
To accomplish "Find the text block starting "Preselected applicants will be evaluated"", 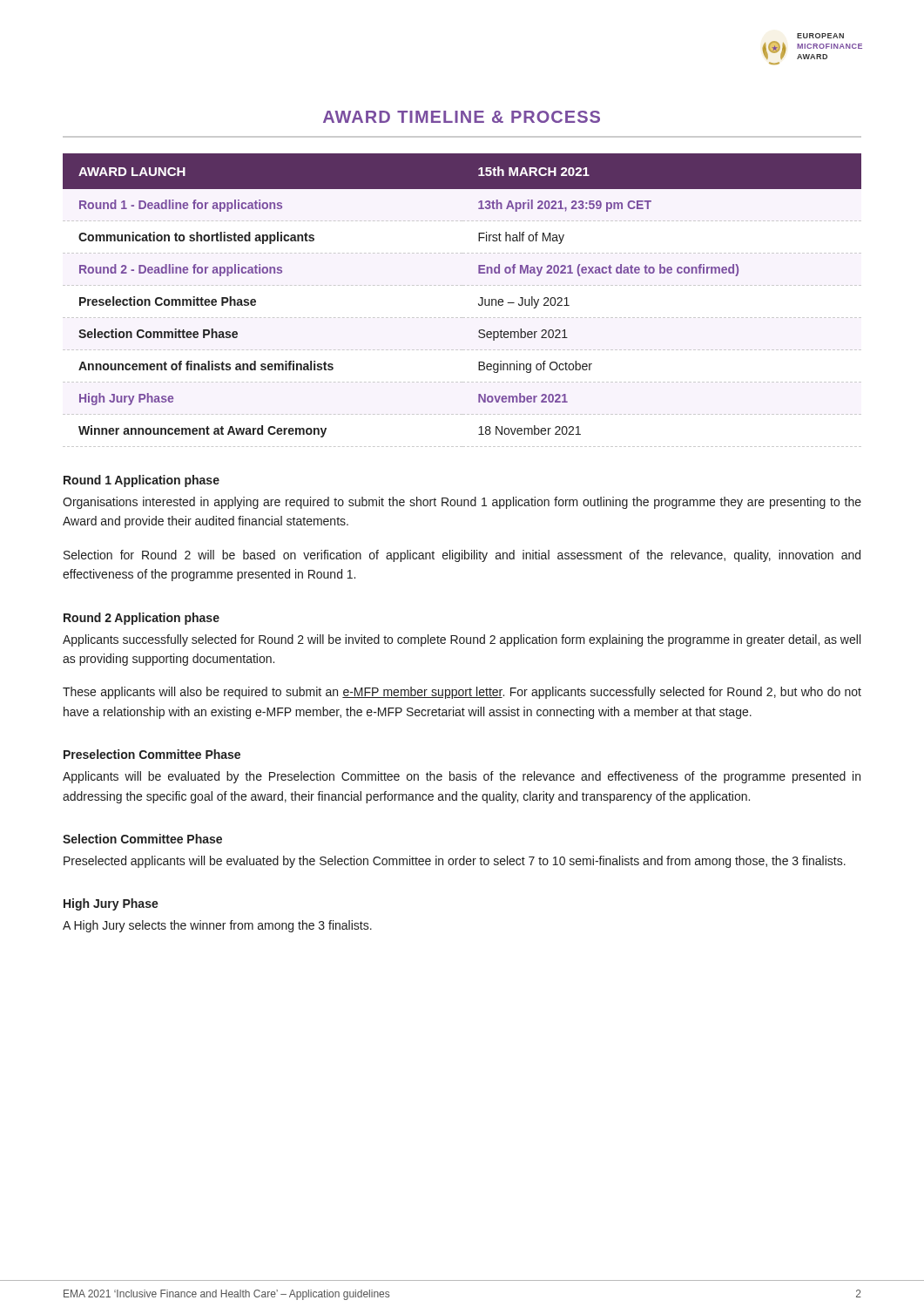I will (454, 861).
